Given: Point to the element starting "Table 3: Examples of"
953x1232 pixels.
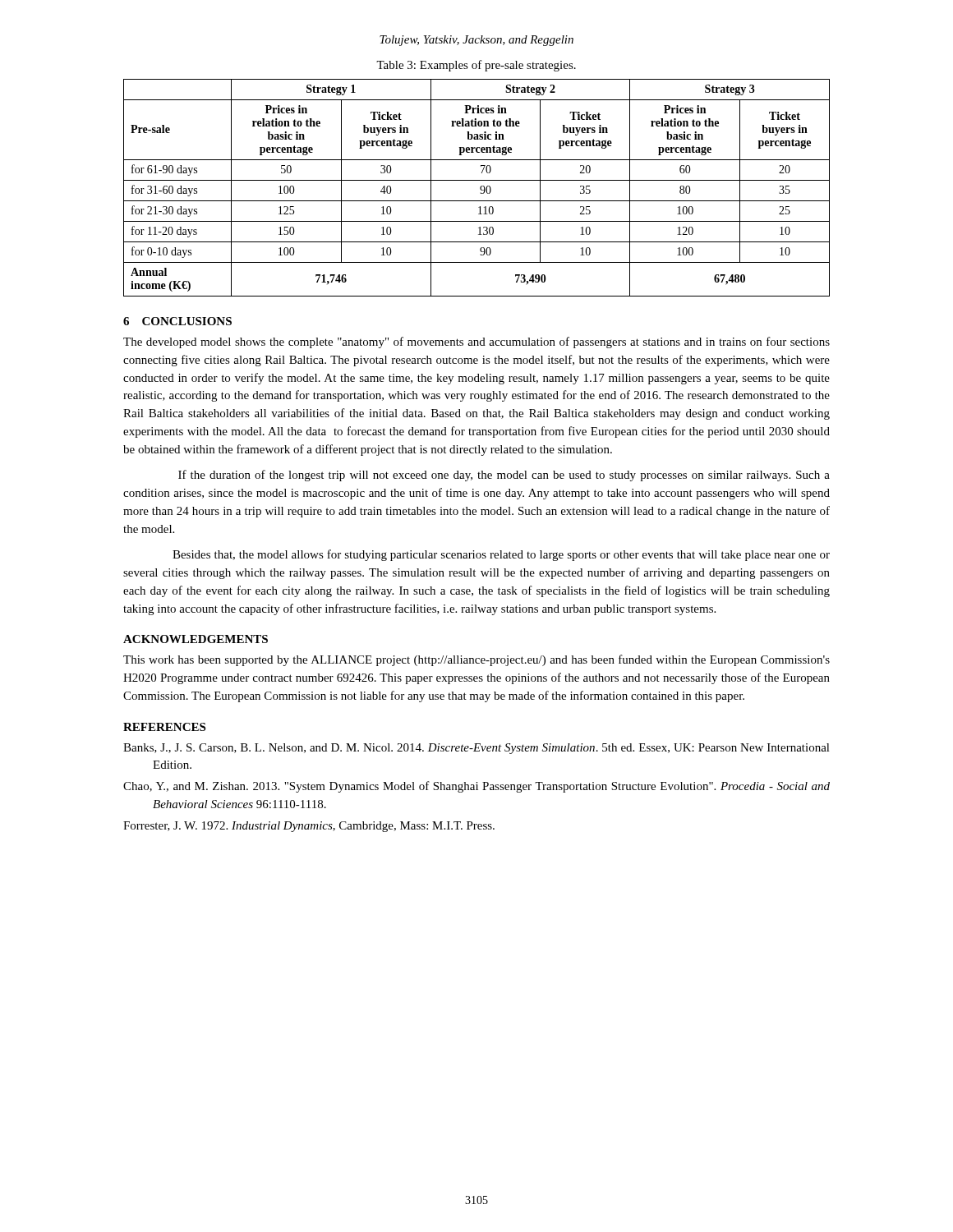Looking at the screenshot, I should (476, 65).
